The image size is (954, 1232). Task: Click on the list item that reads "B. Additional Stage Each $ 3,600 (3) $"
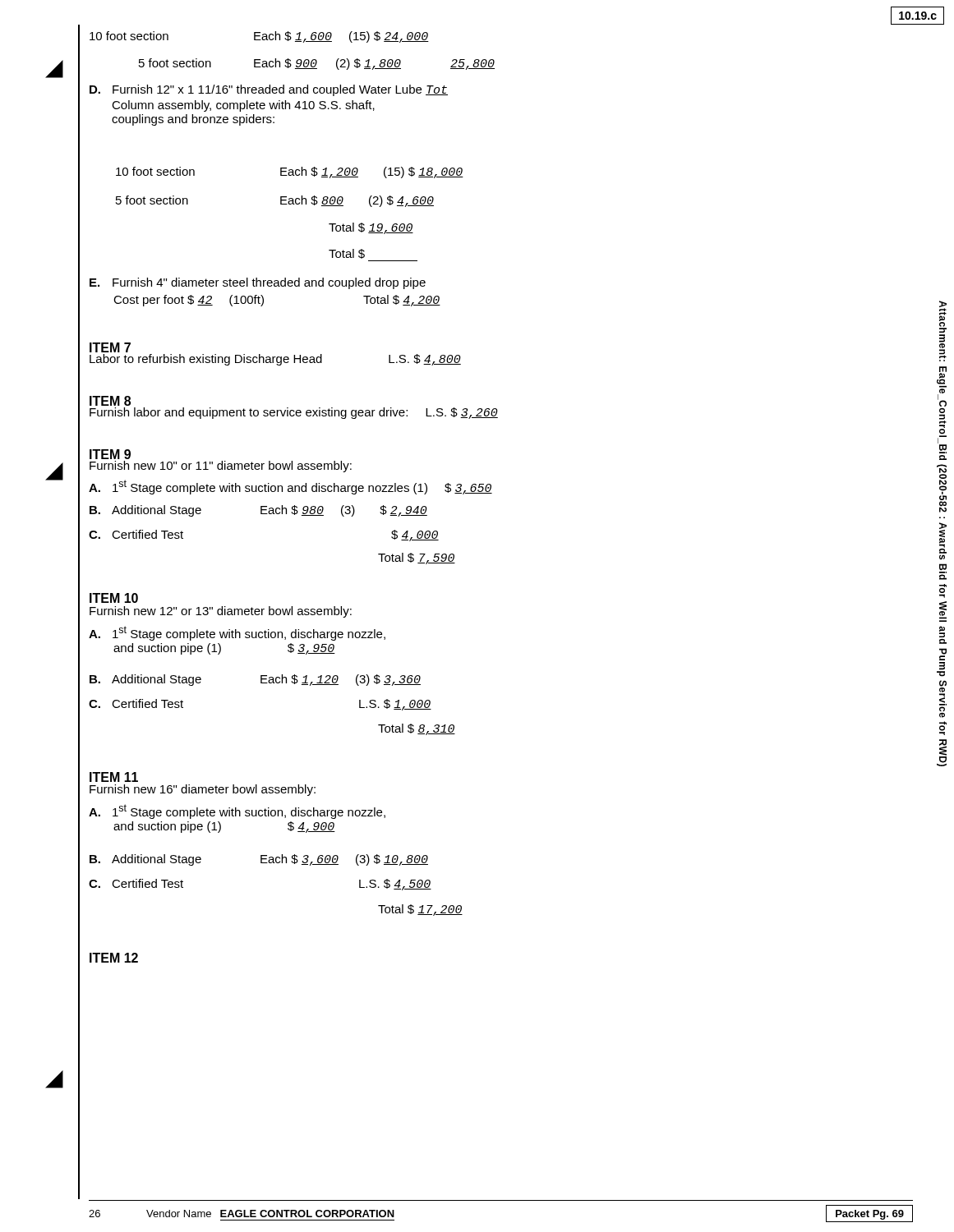click(258, 860)
